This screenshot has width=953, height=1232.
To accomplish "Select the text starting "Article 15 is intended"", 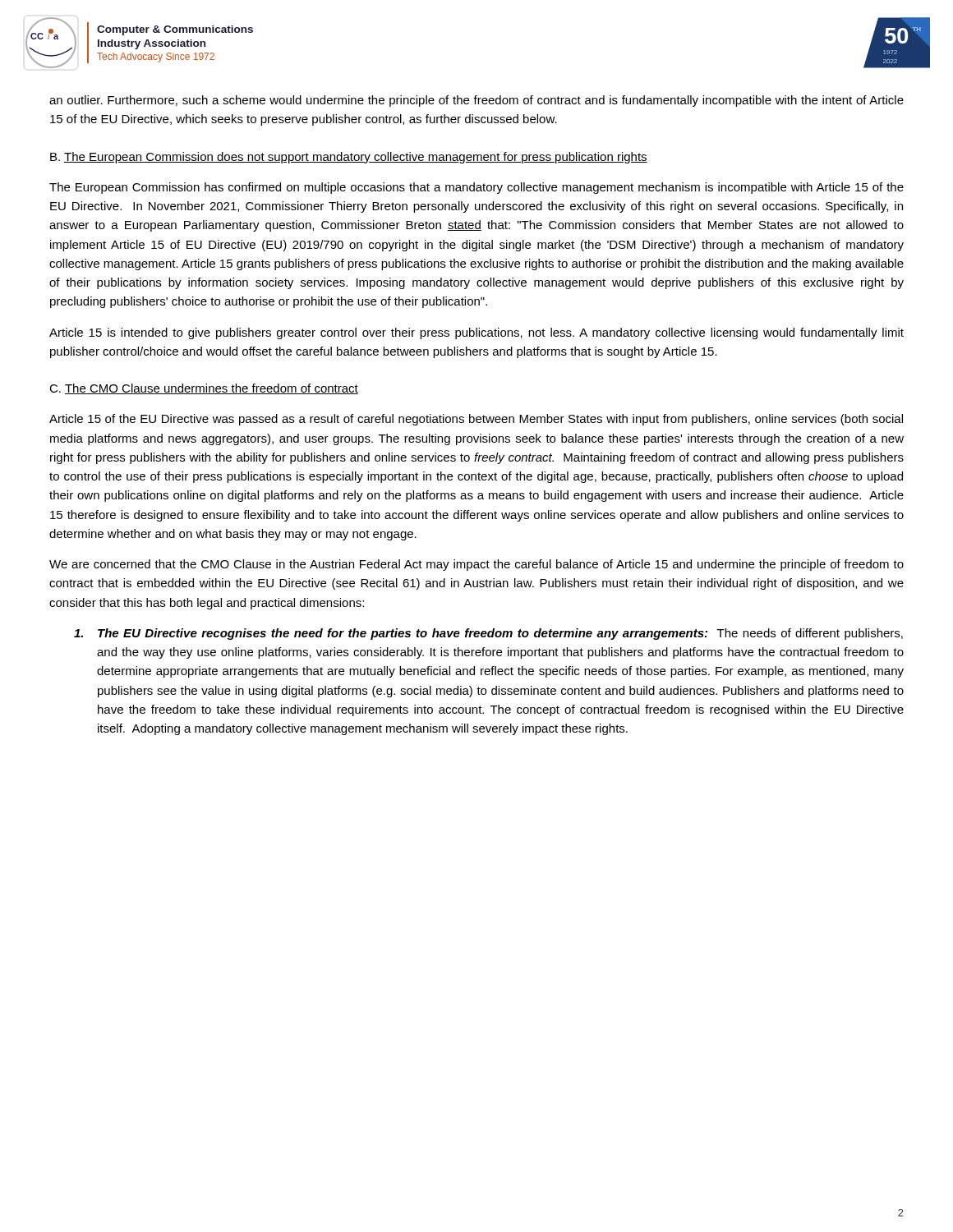I will pyautogui.click(x=476, y=341).
